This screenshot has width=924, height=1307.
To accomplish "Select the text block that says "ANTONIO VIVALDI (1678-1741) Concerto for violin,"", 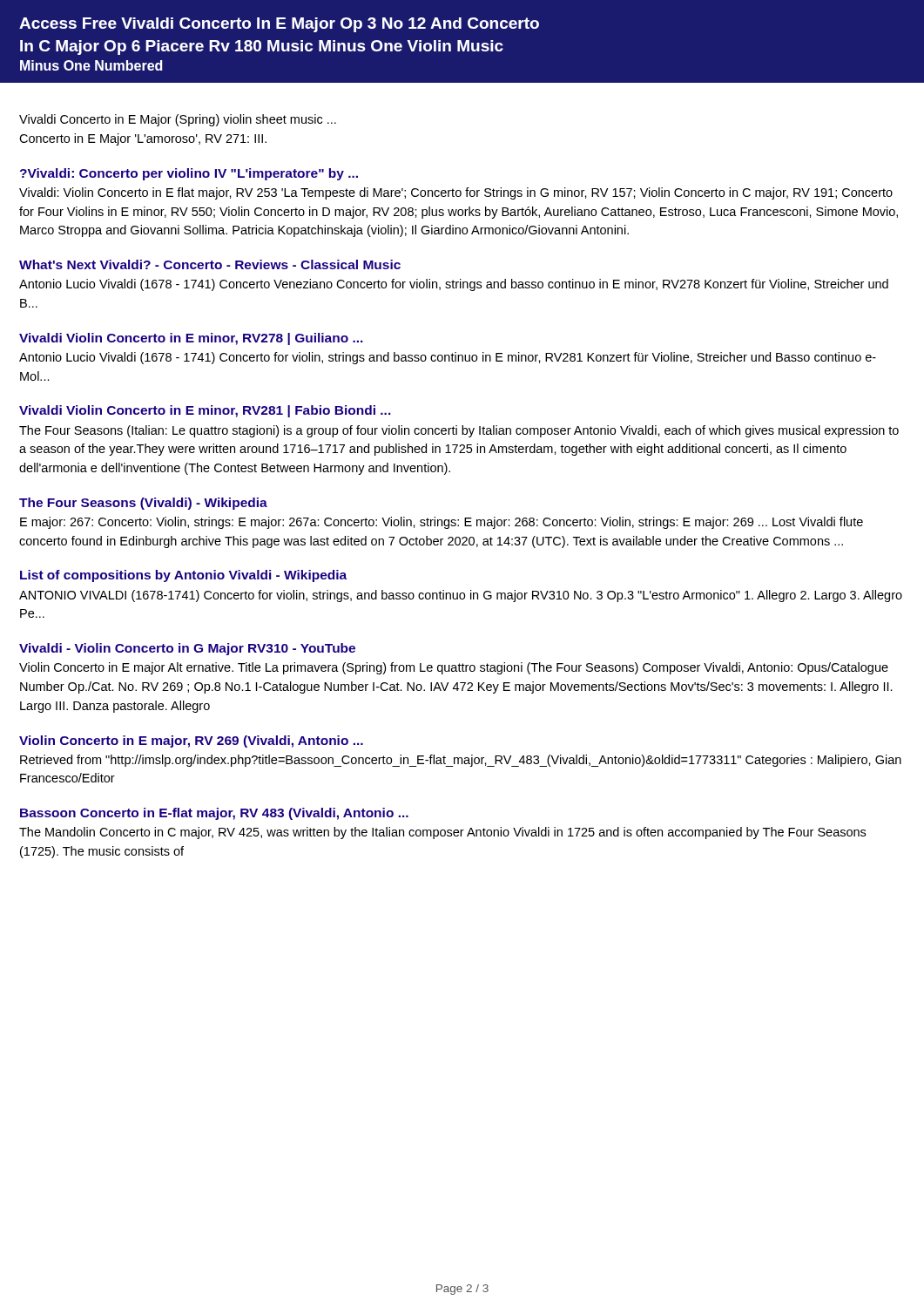I will tap(461, 604).
